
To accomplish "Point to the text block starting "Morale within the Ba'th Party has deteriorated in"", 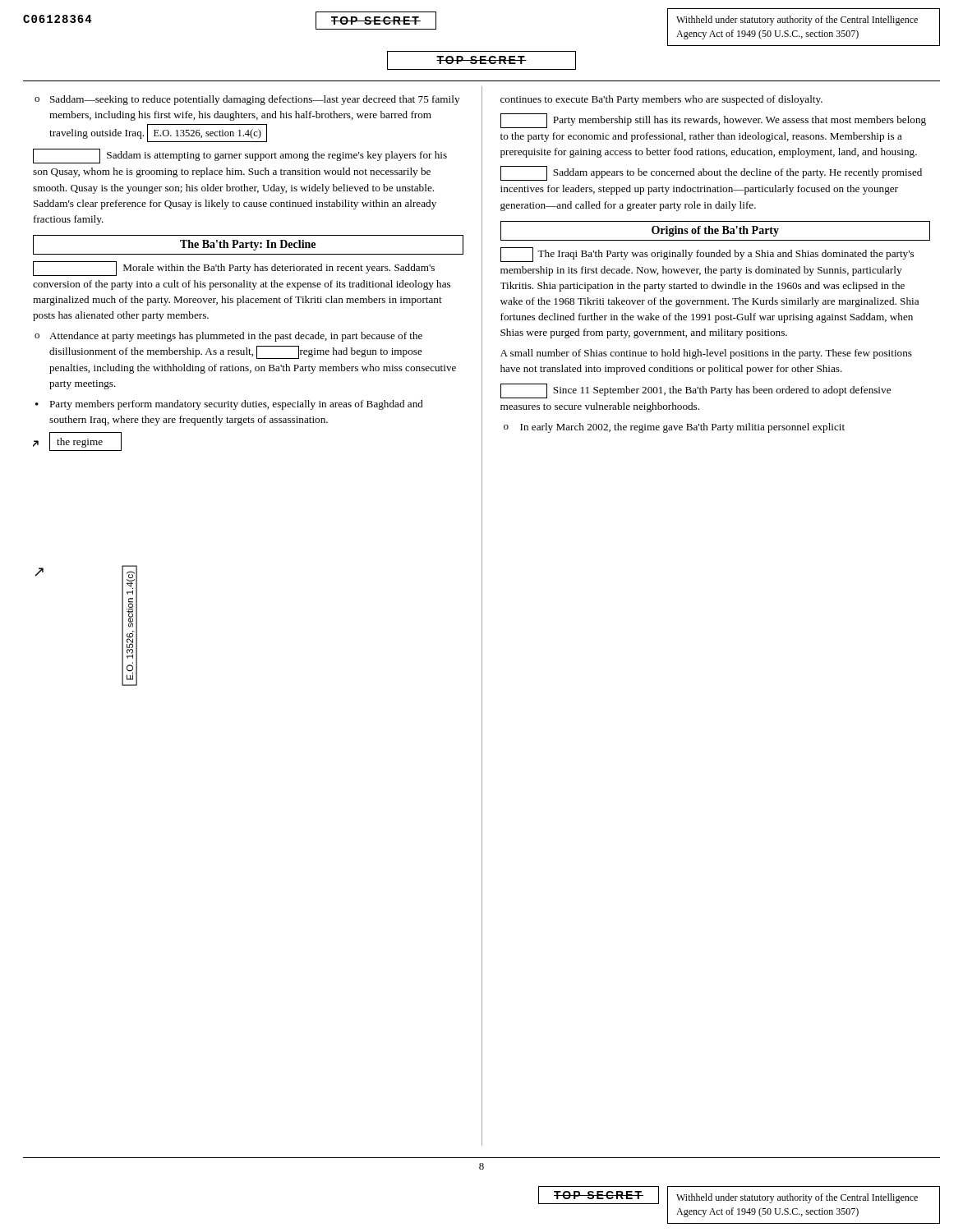I will tap(242, 291).
